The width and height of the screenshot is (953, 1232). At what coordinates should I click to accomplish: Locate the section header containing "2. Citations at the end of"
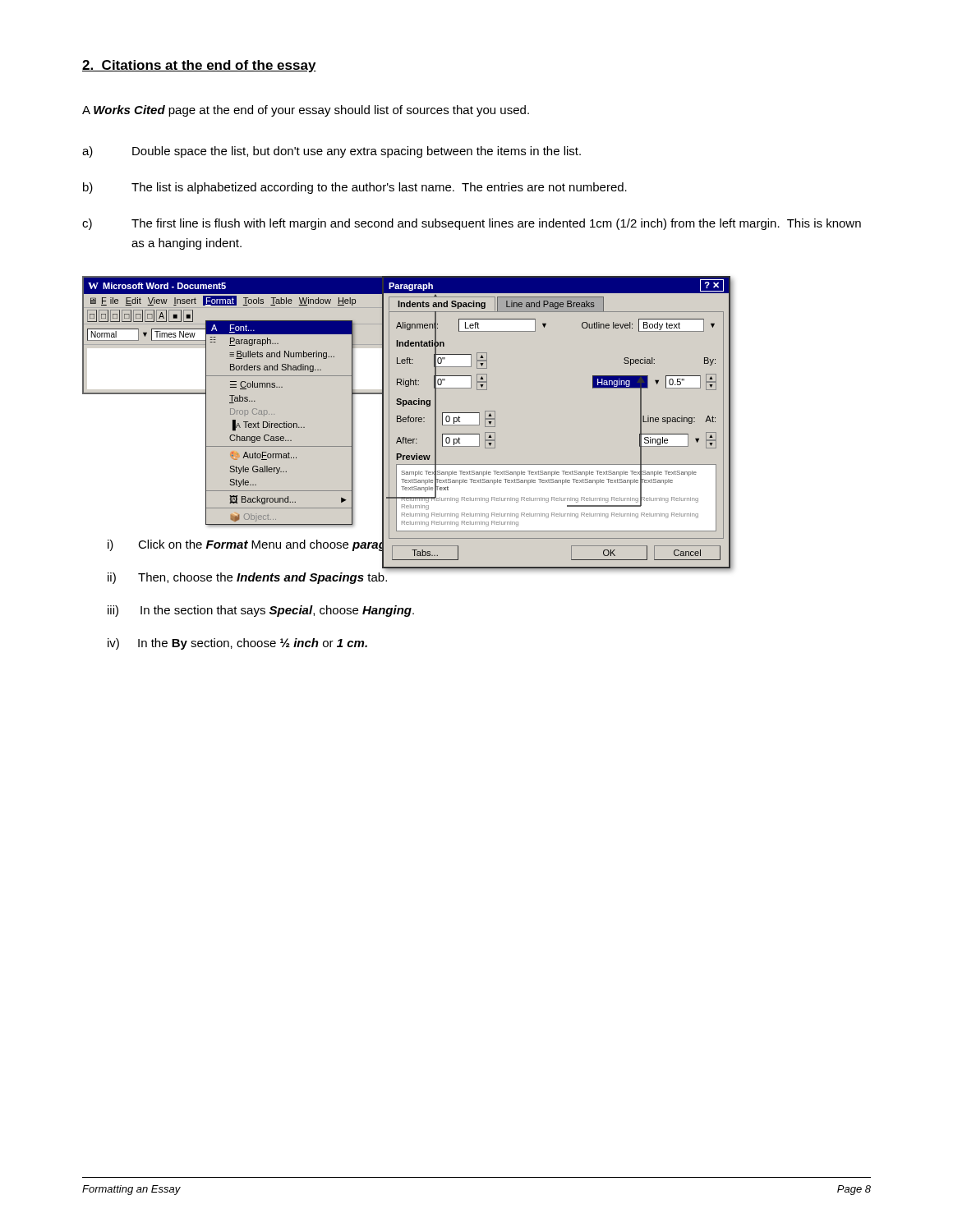[x=199, y=65]
